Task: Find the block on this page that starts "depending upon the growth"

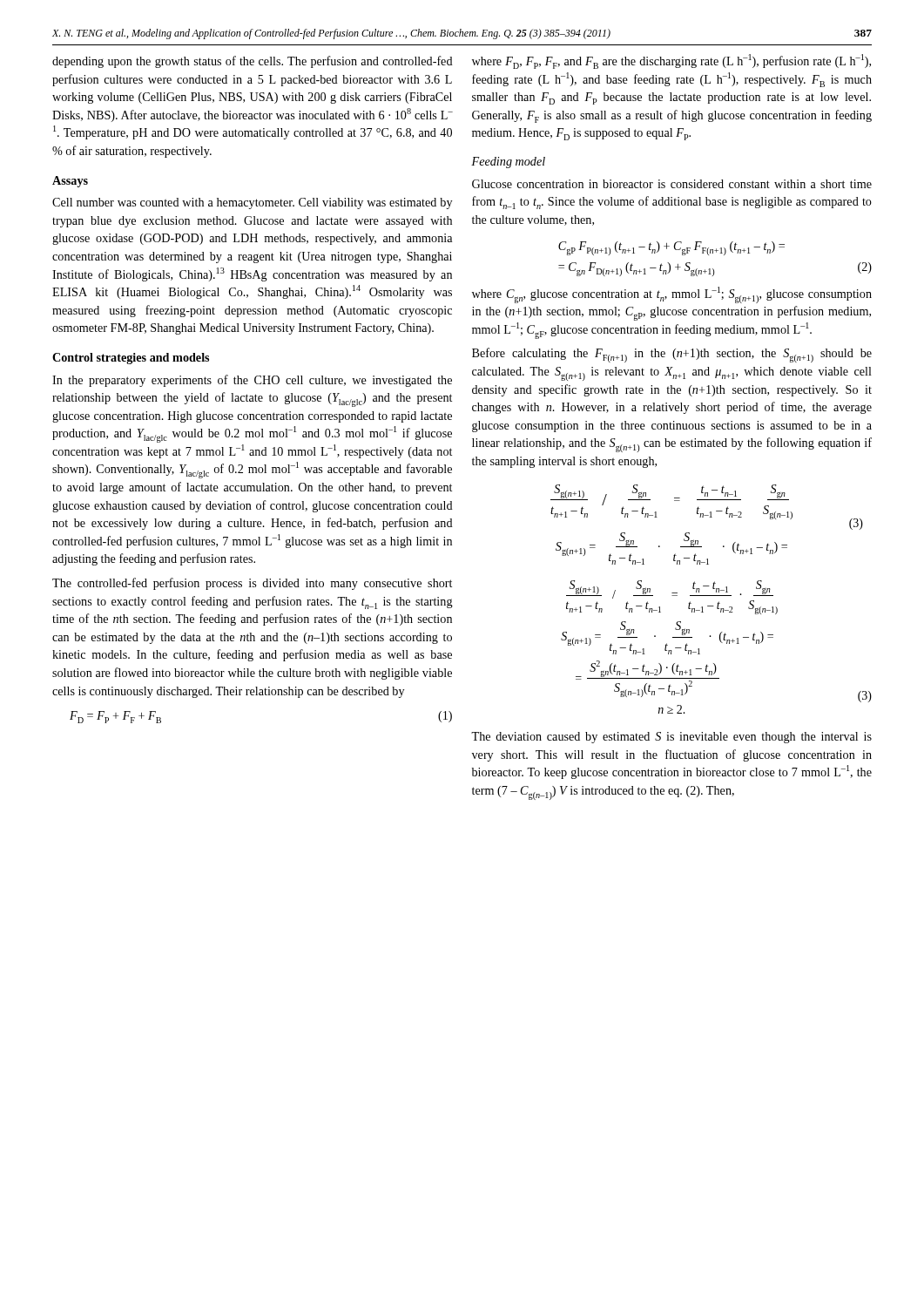Action: [x=252, y=106]
